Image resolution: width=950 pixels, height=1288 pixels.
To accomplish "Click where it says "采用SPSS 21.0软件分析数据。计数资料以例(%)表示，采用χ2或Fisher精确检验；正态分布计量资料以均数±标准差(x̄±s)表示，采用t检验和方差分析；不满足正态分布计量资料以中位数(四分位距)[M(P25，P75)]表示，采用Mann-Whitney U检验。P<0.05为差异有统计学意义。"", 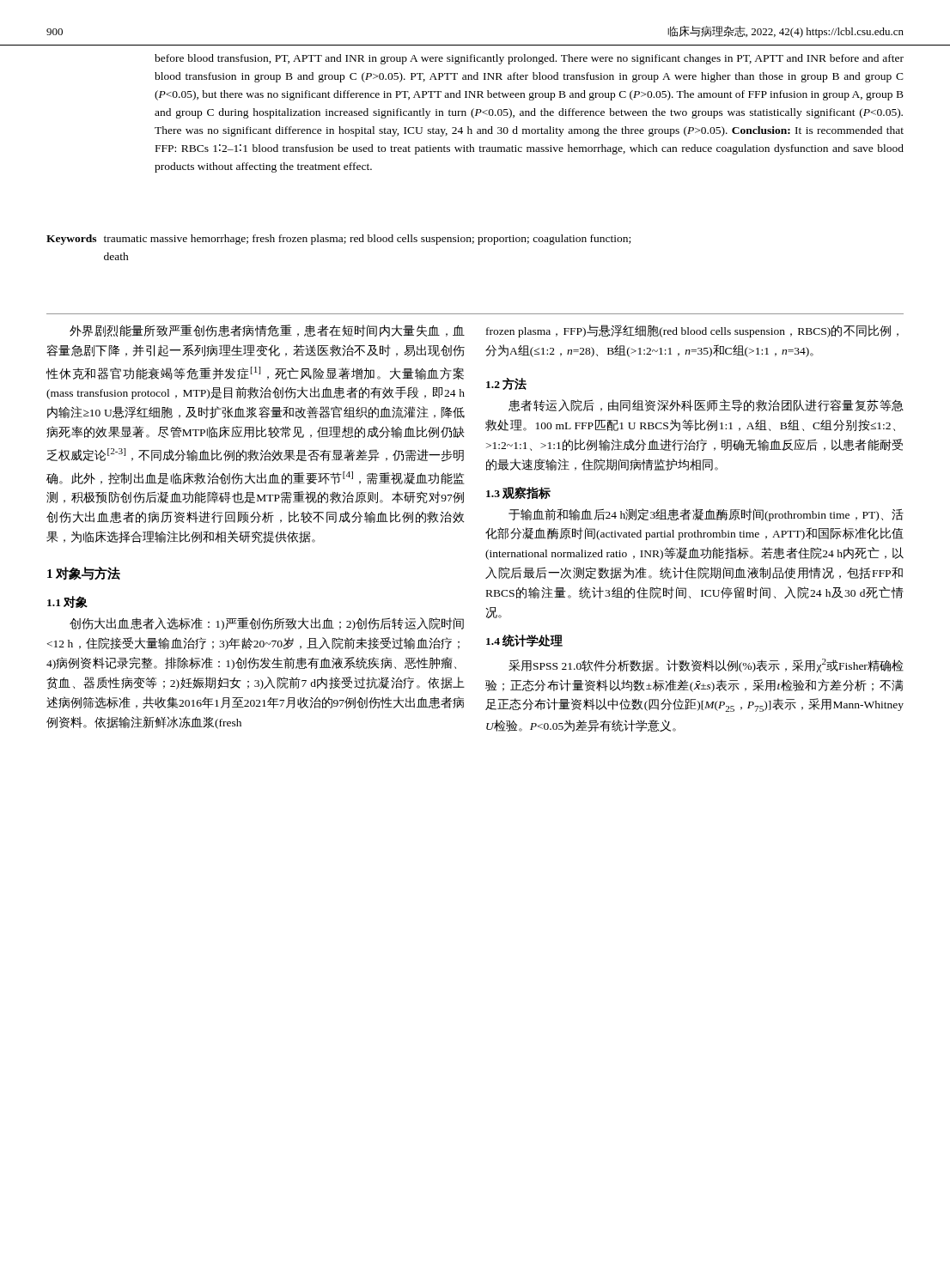I will click(694, 694).
